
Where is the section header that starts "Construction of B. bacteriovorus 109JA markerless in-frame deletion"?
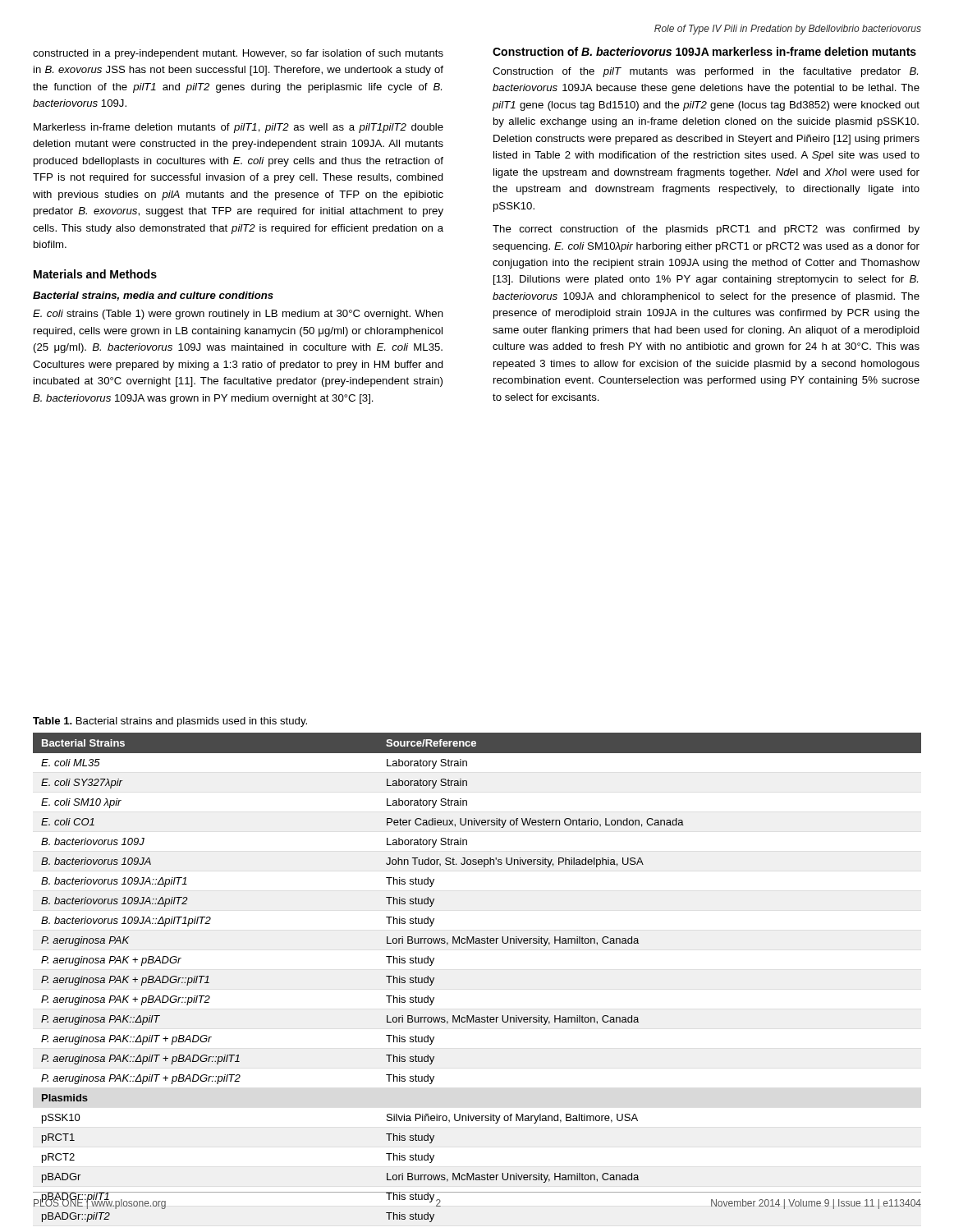[x=704, y=52]
